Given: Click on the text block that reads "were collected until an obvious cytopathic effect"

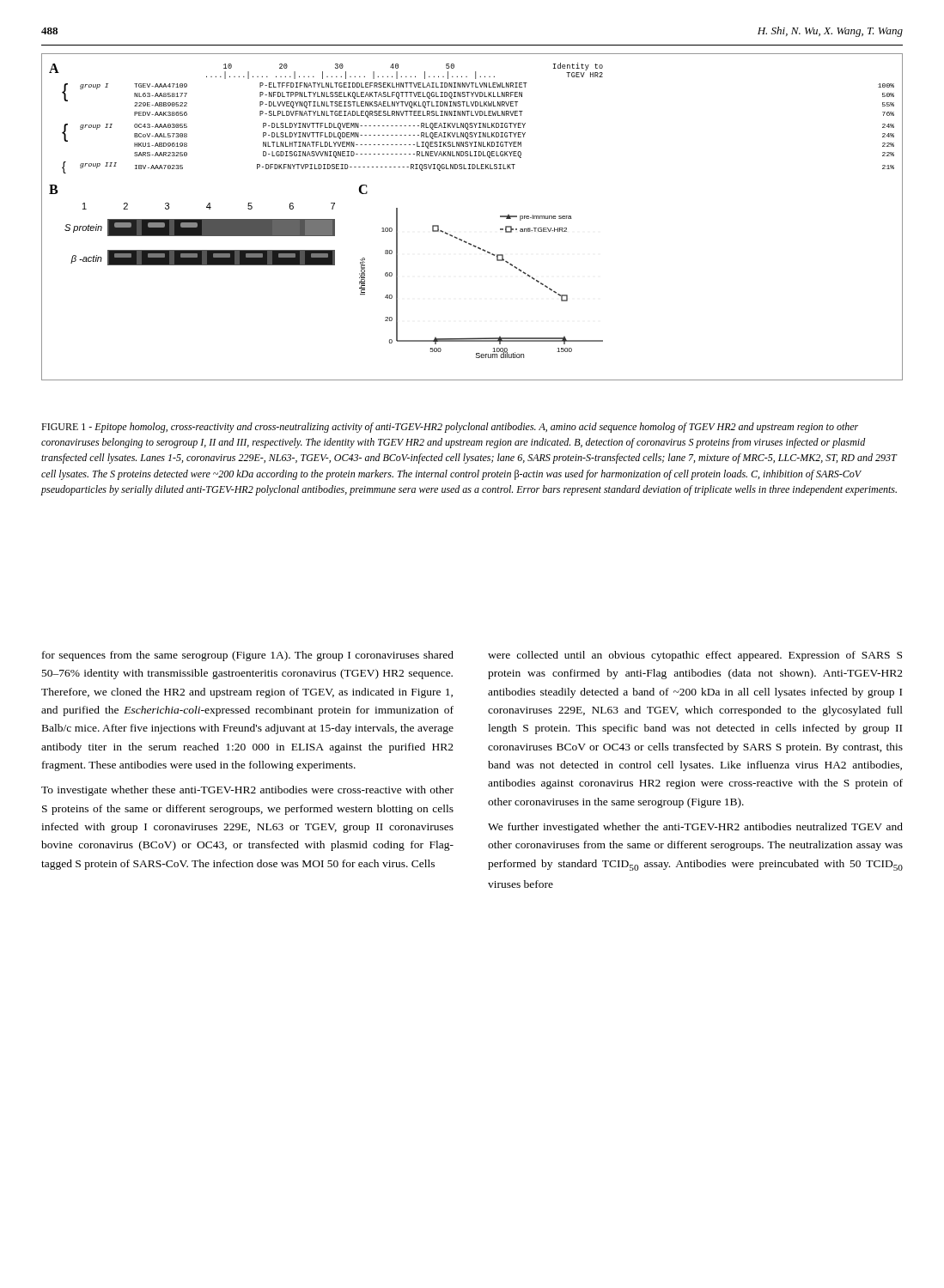Looking at the screenshot, I should click(695, 770).
